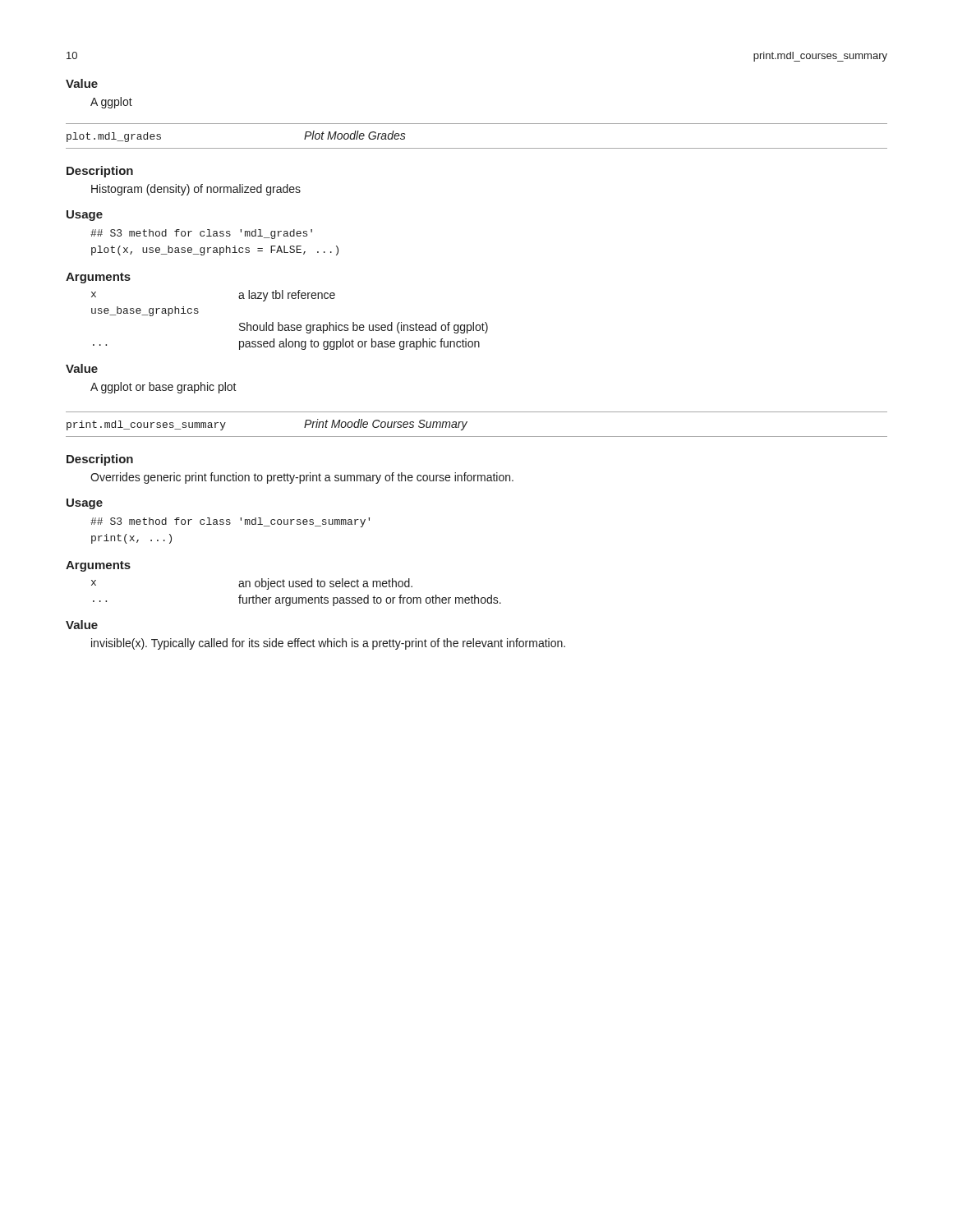The width and height of the screenshot is (953, 1232).
Task: Locate the text block that says "Overrides generic print function to pretty-print a summary"
Action: (x=302, y=477)
